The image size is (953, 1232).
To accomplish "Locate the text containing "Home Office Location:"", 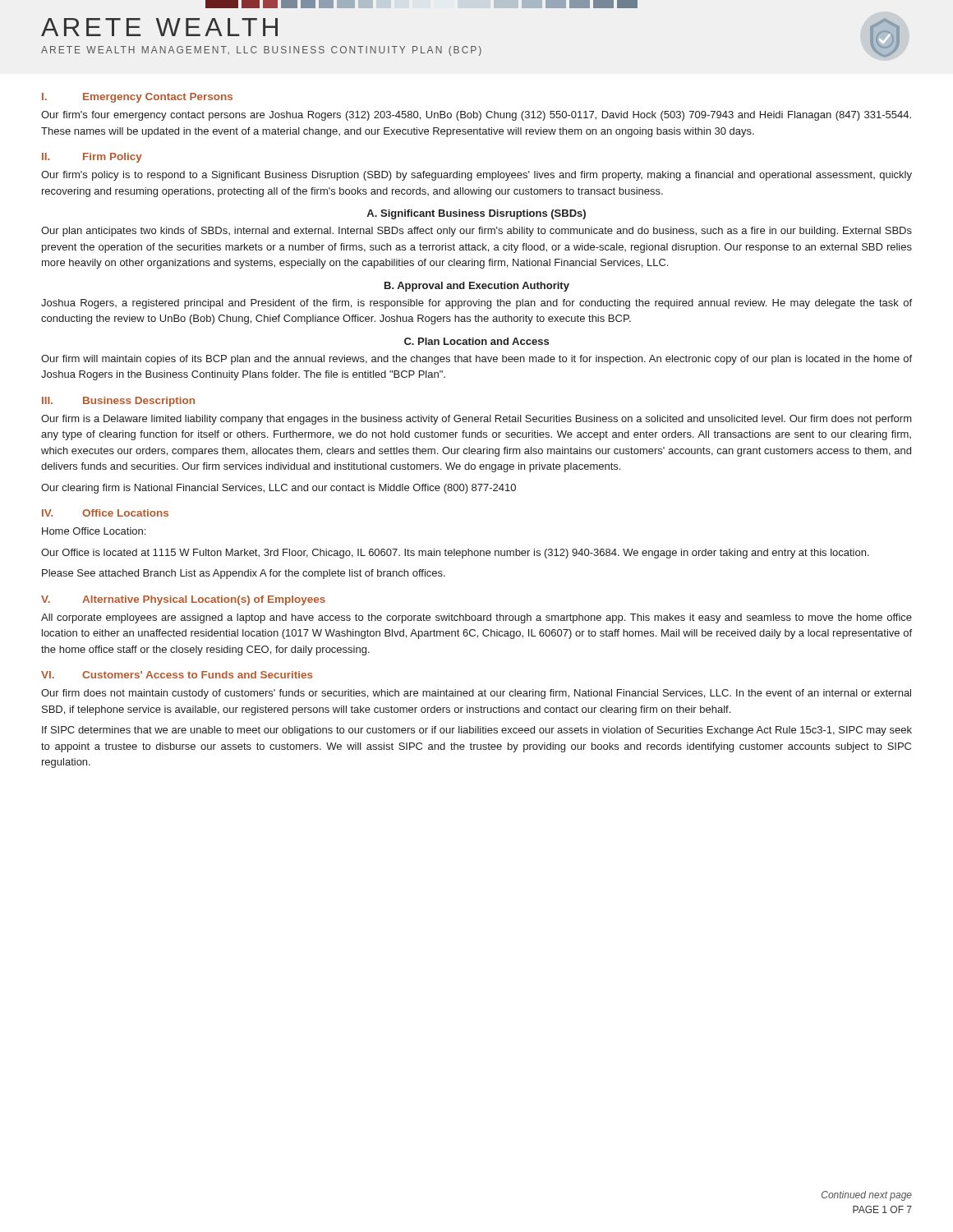I will click(x=94, y=531).
